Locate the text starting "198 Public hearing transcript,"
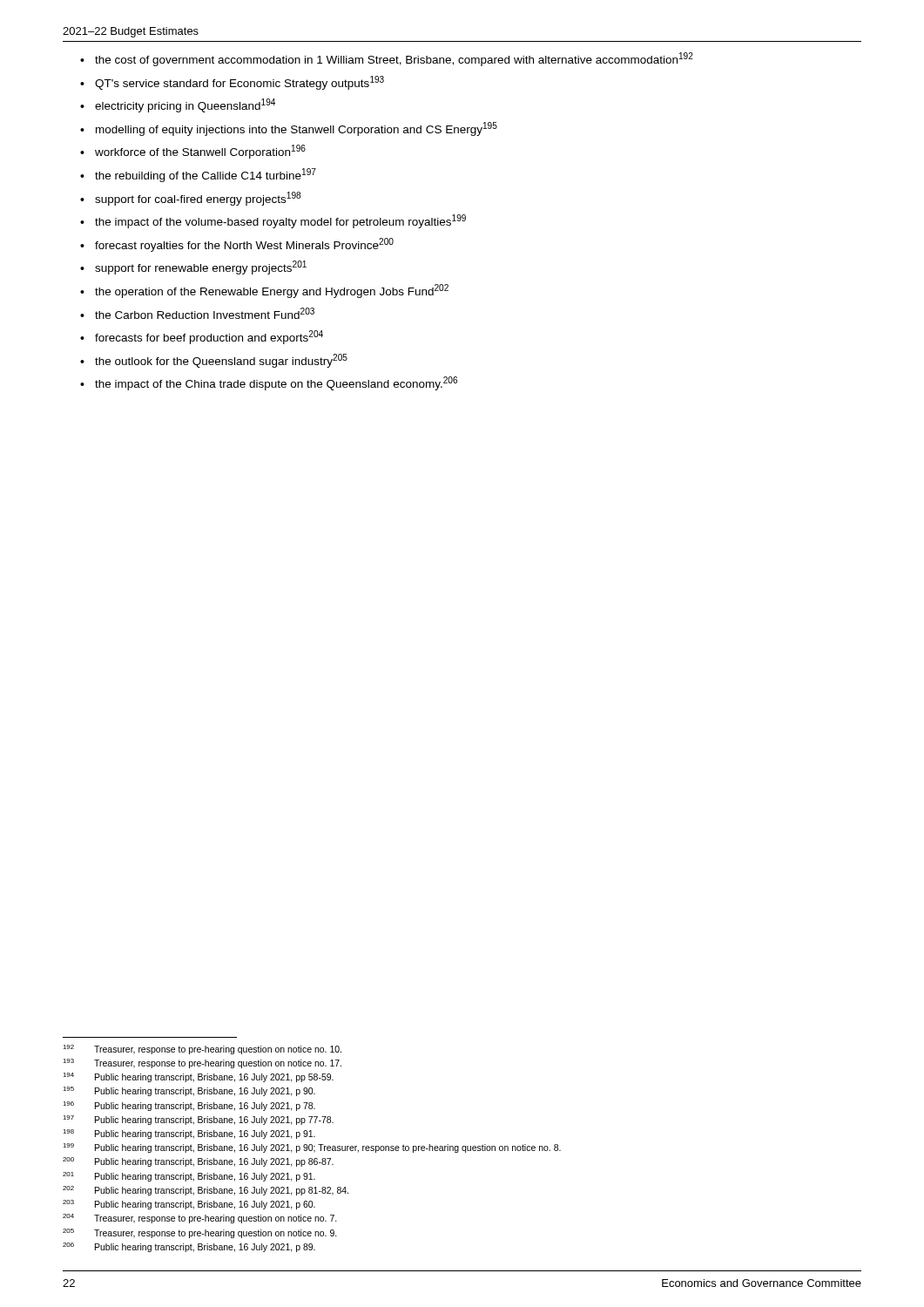924x1307 pixels. tap(462, 1134)
